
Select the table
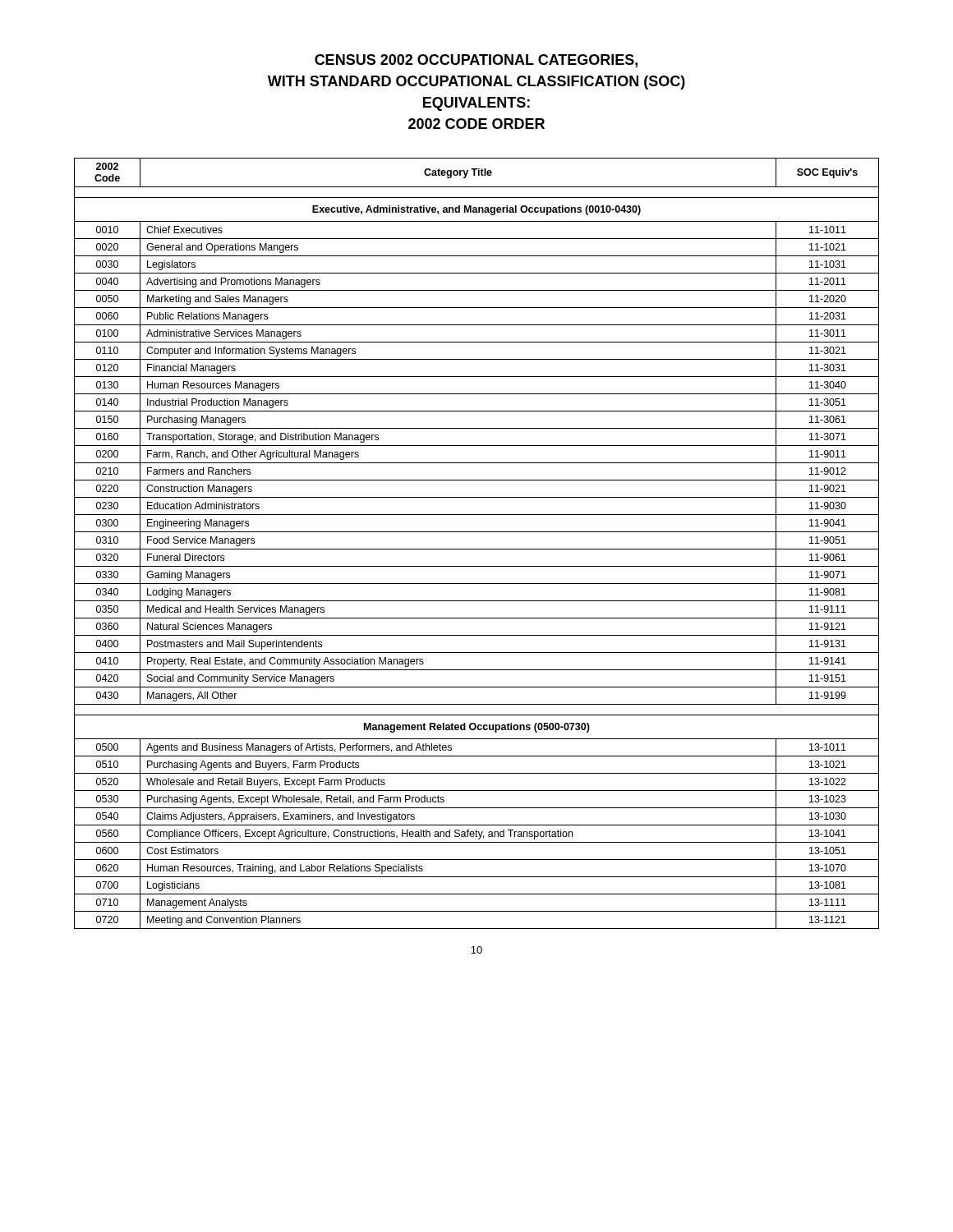click(476, 544)
